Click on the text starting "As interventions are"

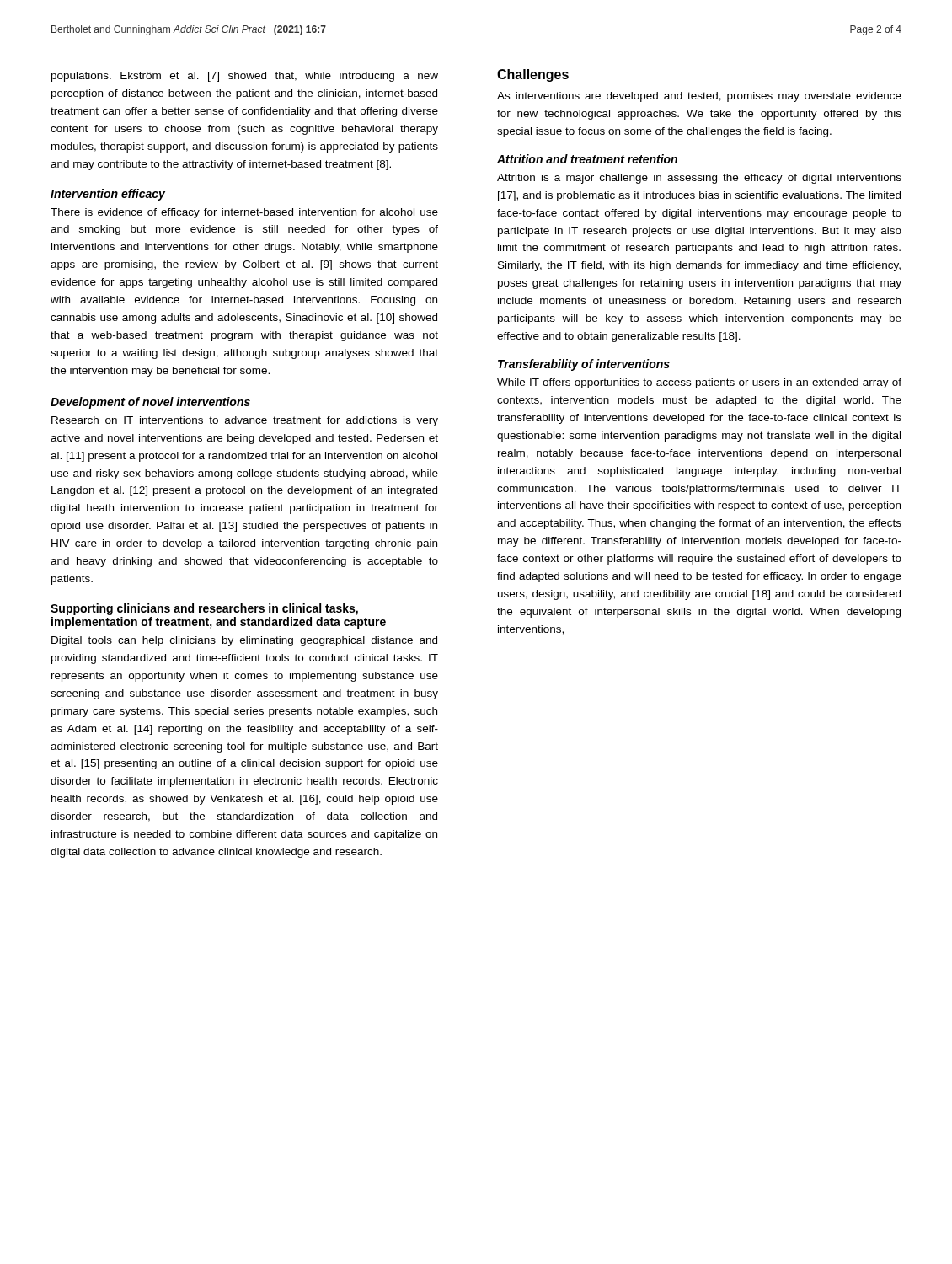coord(699,113)
